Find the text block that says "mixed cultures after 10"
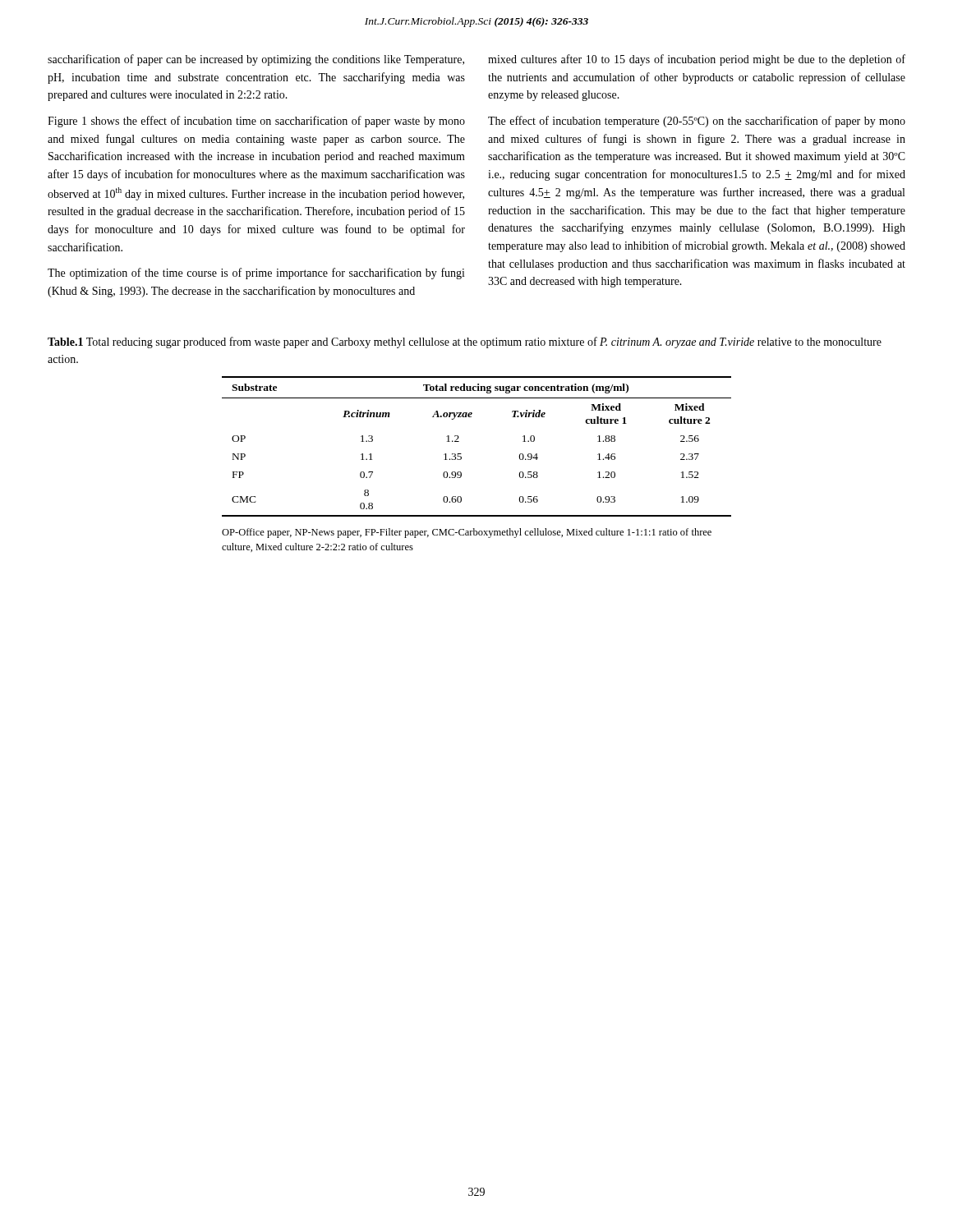Viewport: 953px width, 1232px height. 697,171
